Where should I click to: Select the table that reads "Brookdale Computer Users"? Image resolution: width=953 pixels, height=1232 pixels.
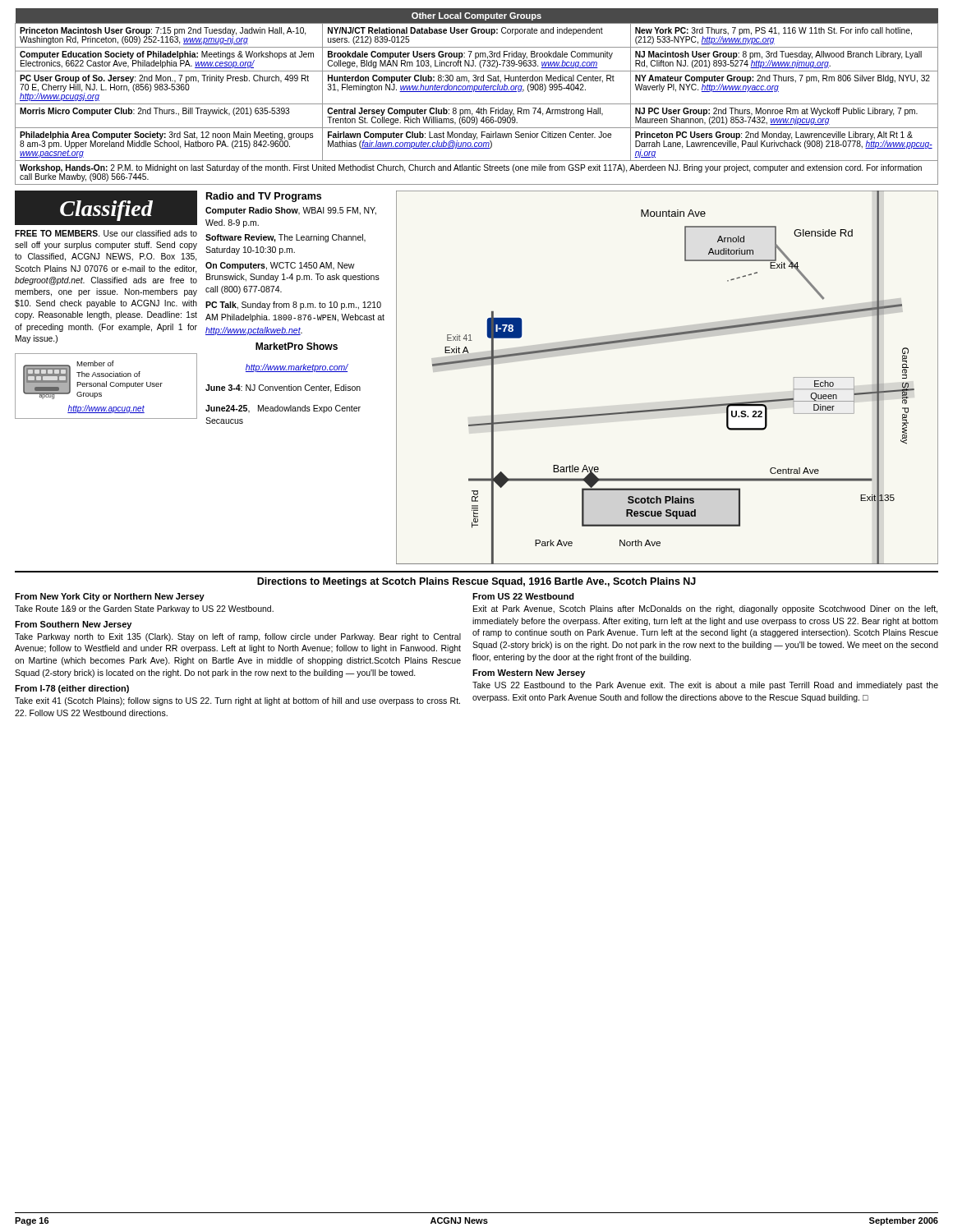[476, 97]
